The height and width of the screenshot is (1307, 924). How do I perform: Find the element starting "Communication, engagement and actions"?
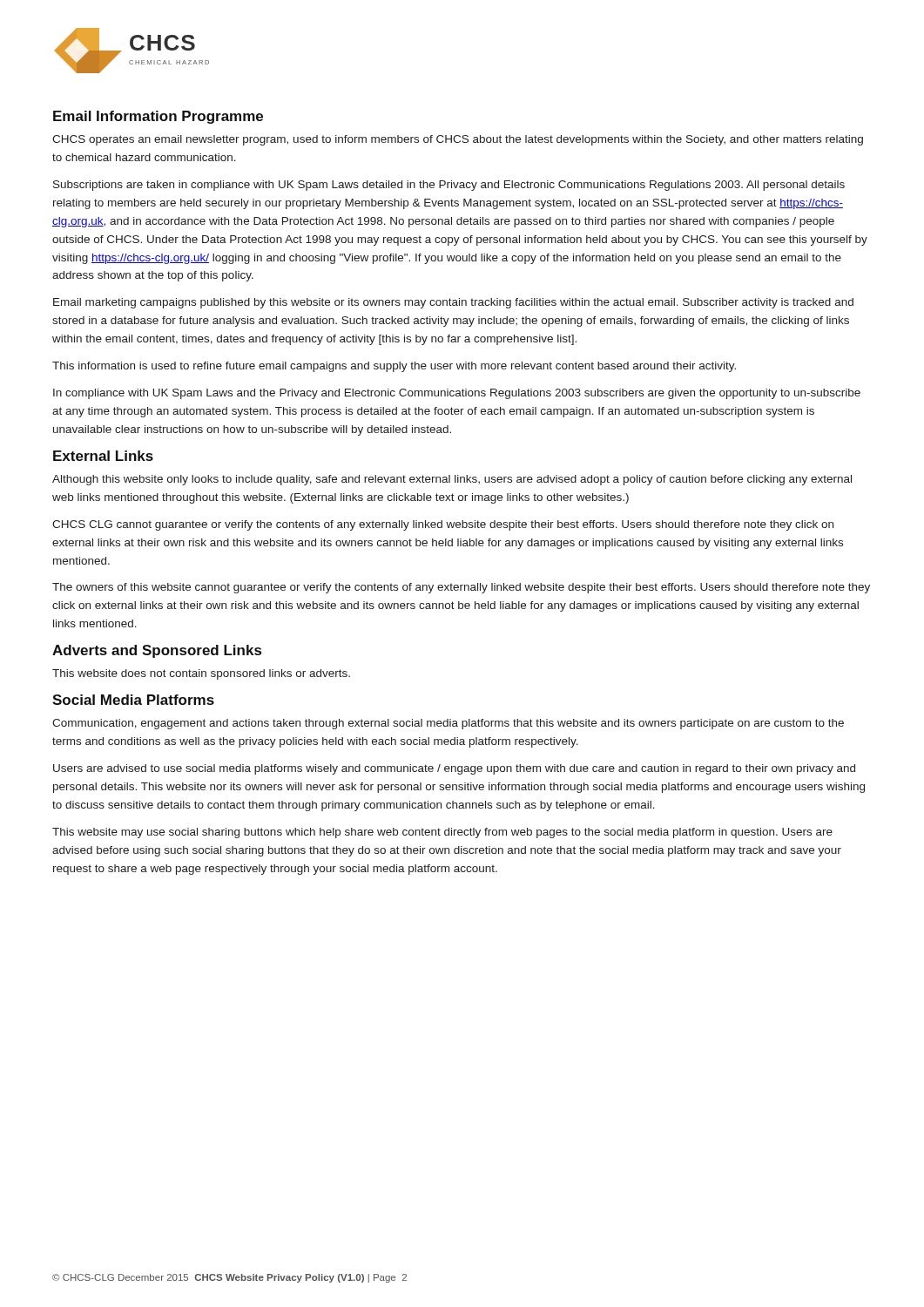[462, 733]
